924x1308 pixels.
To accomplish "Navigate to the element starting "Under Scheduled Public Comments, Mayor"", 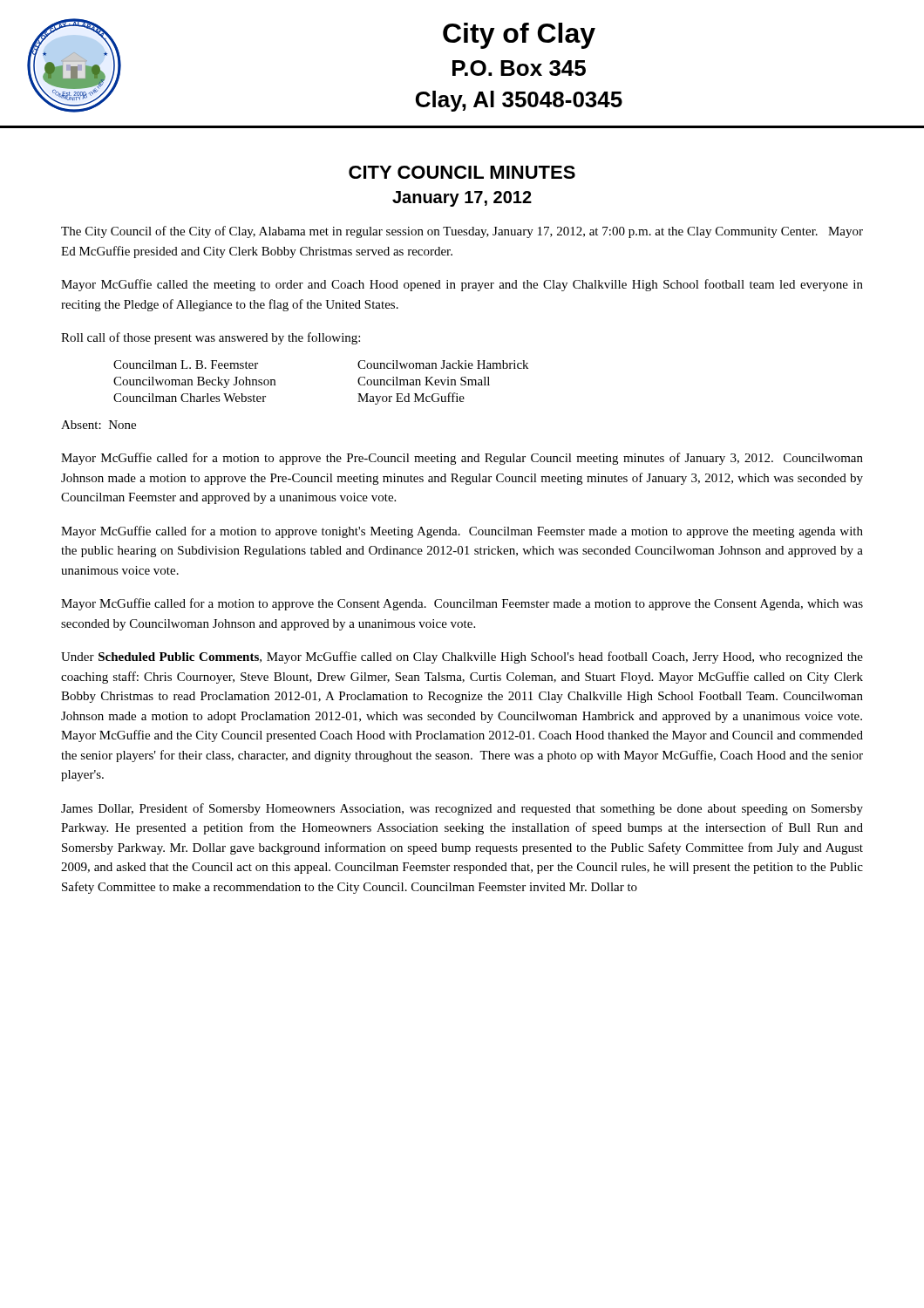I will coord(462,716).
